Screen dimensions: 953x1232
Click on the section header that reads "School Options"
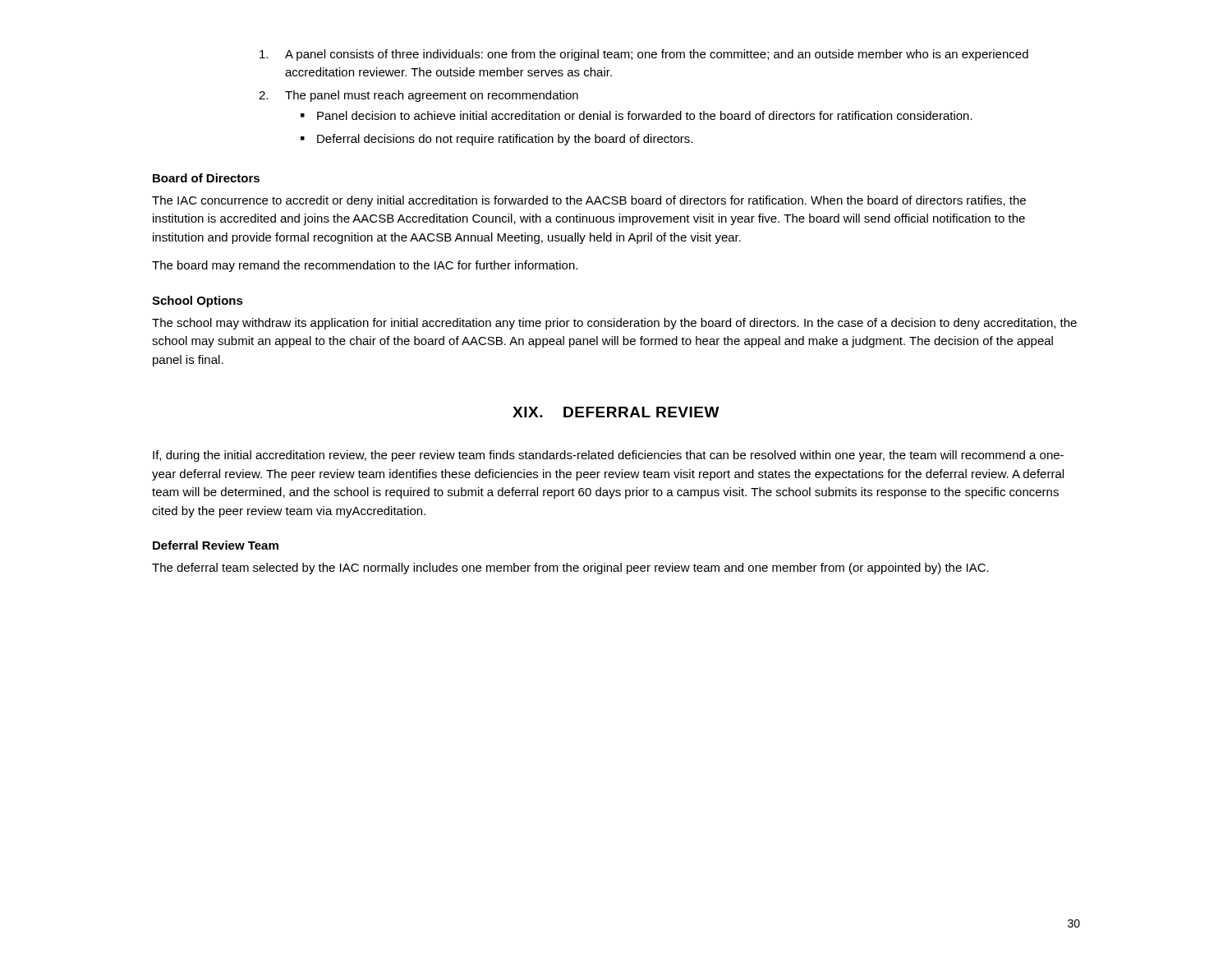[x=197, y=300]
